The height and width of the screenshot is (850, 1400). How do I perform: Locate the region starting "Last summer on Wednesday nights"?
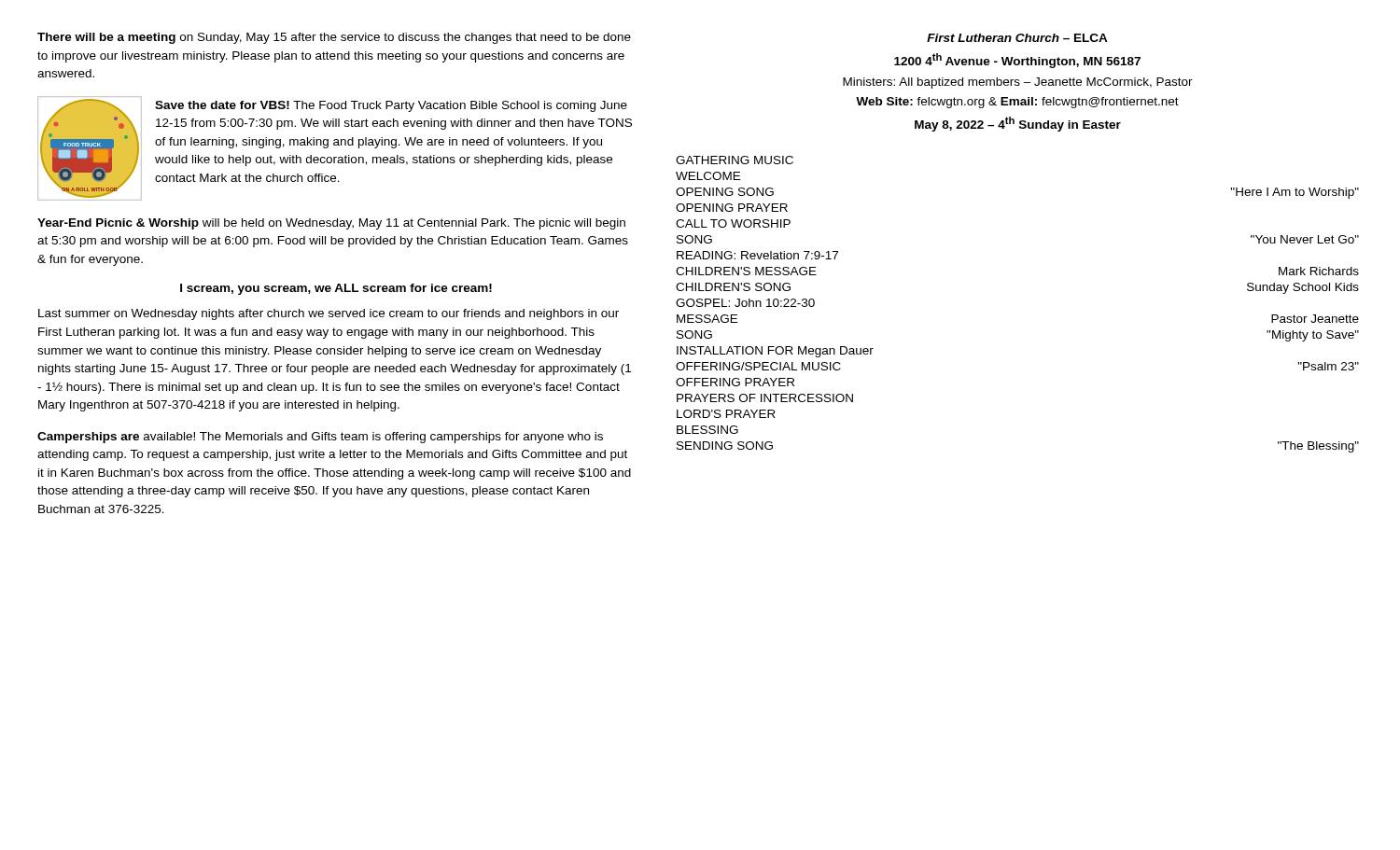point(334,359)
